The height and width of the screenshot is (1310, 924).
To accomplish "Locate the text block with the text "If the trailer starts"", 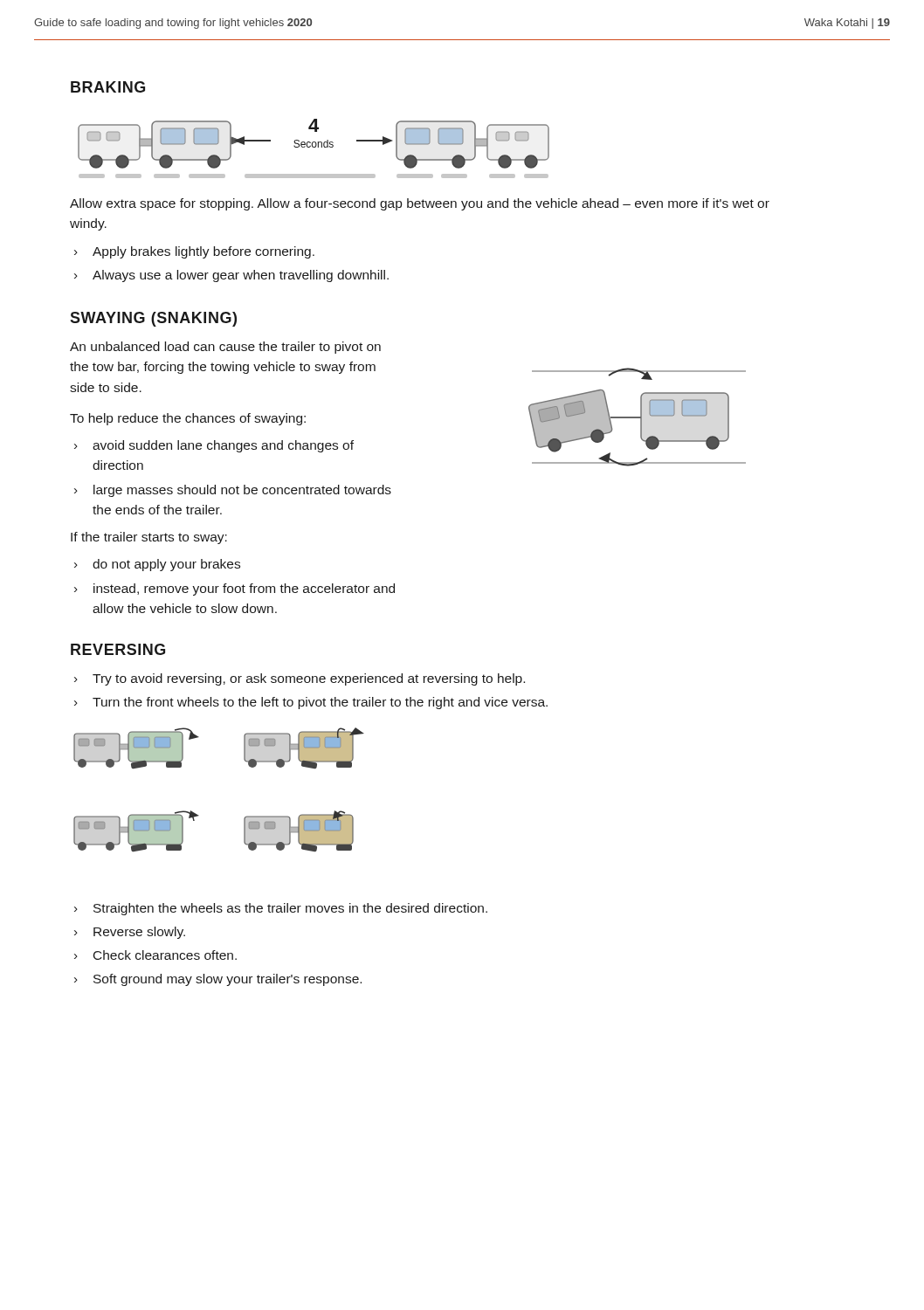I will [x=149, y=537].
